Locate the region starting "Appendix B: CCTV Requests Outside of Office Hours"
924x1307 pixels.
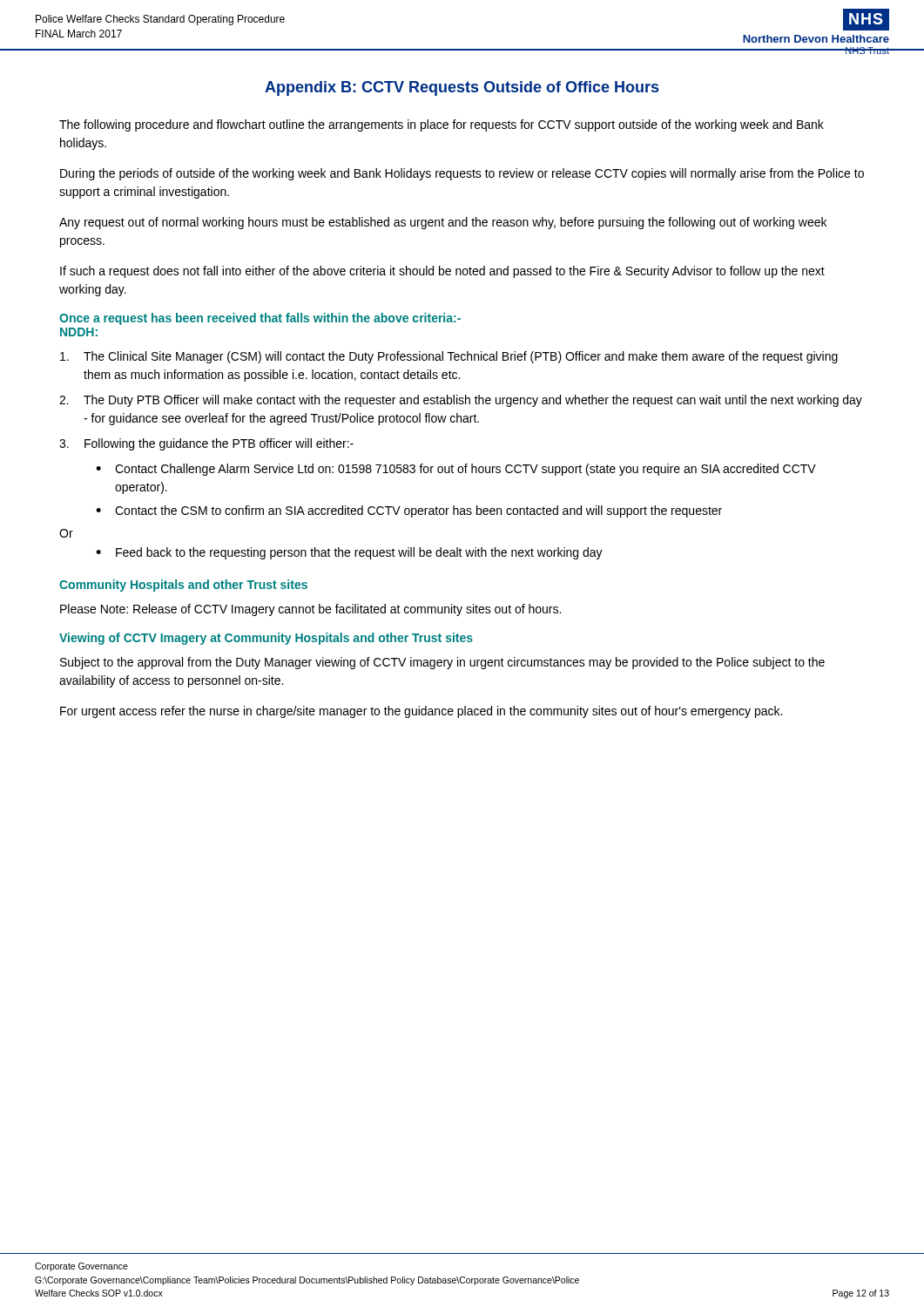point(462,87)
